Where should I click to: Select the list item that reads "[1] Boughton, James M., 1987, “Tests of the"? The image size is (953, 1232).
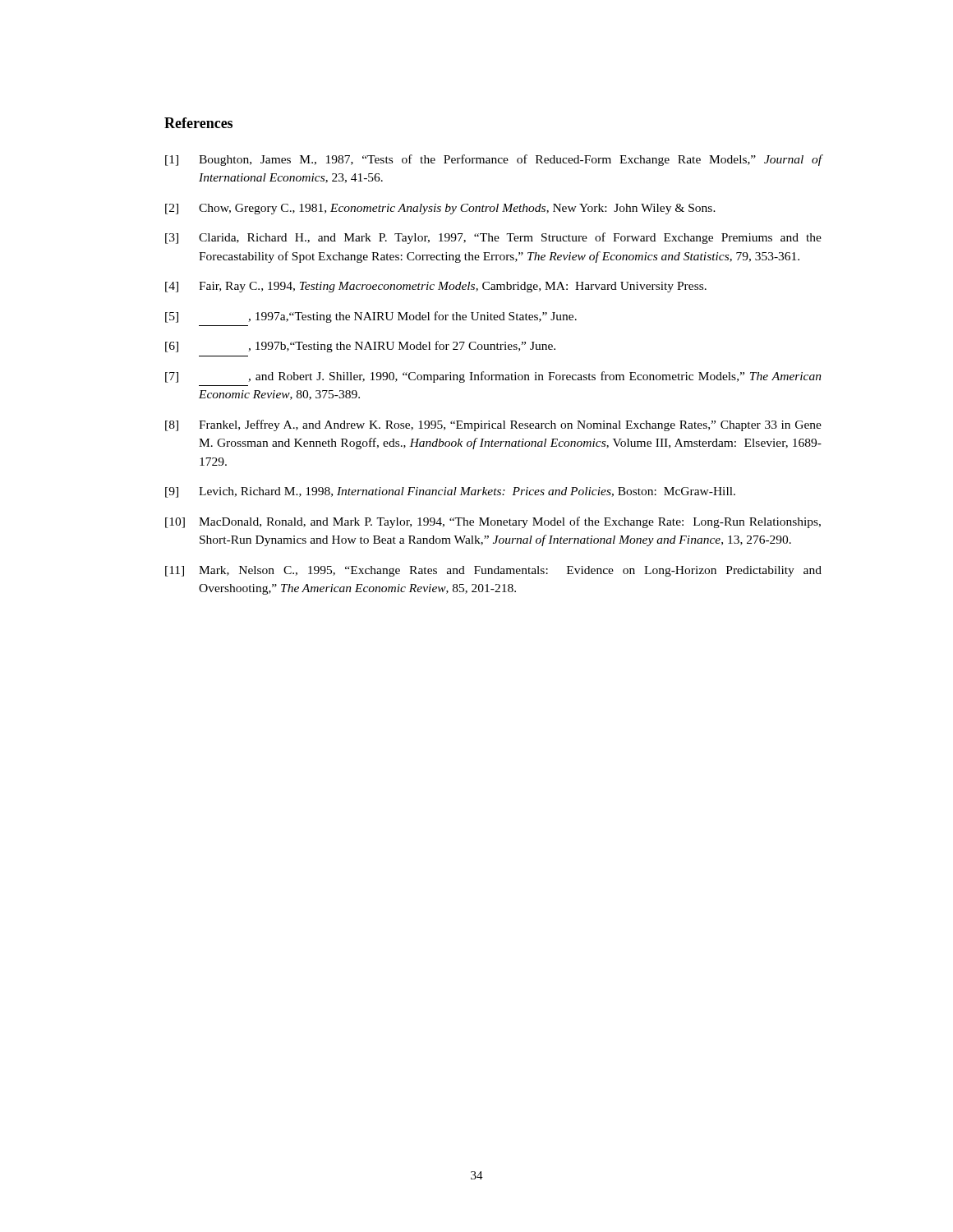click(493, 169)
